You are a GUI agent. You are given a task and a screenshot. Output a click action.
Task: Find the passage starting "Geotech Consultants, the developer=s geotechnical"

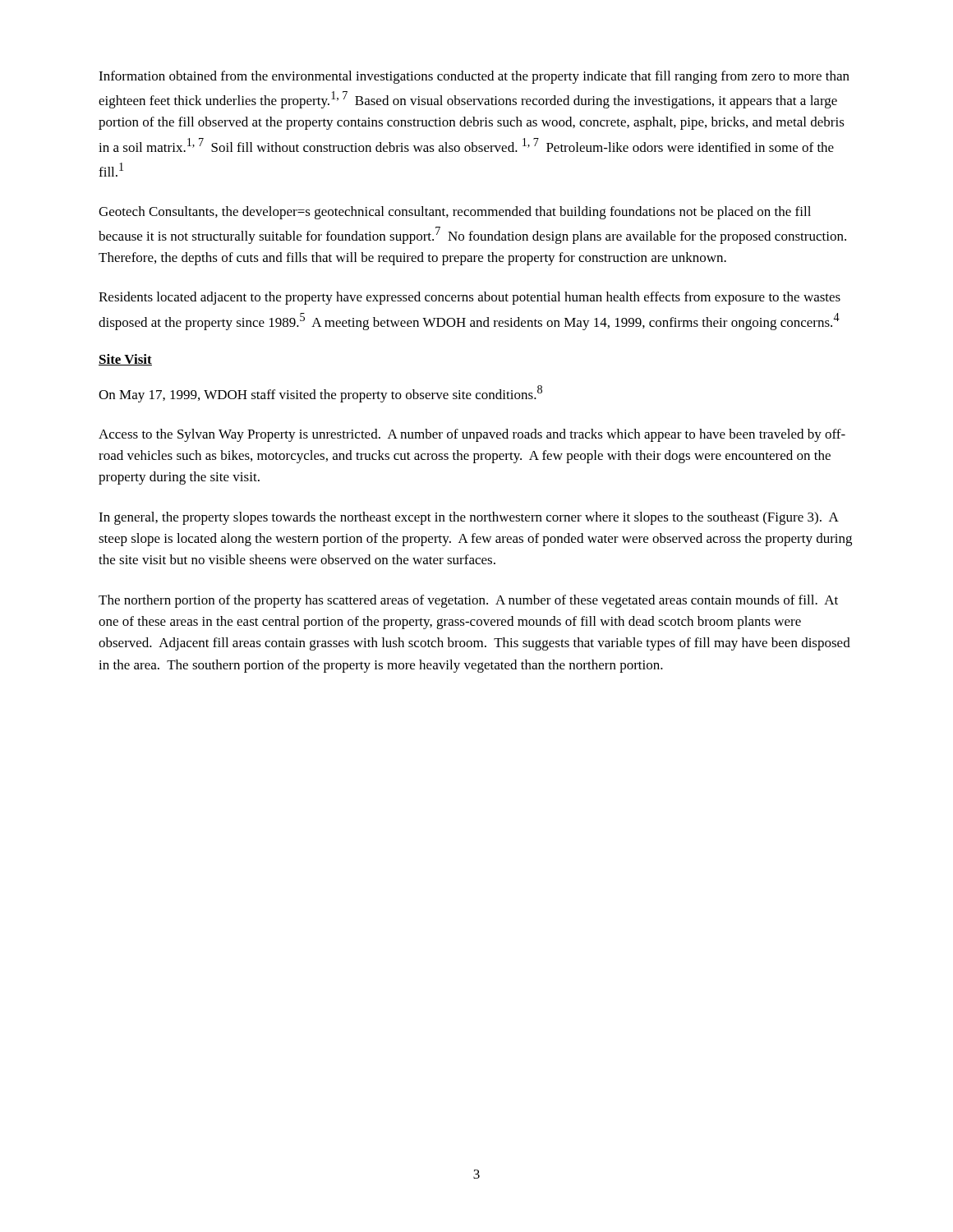tap(475, 234)
